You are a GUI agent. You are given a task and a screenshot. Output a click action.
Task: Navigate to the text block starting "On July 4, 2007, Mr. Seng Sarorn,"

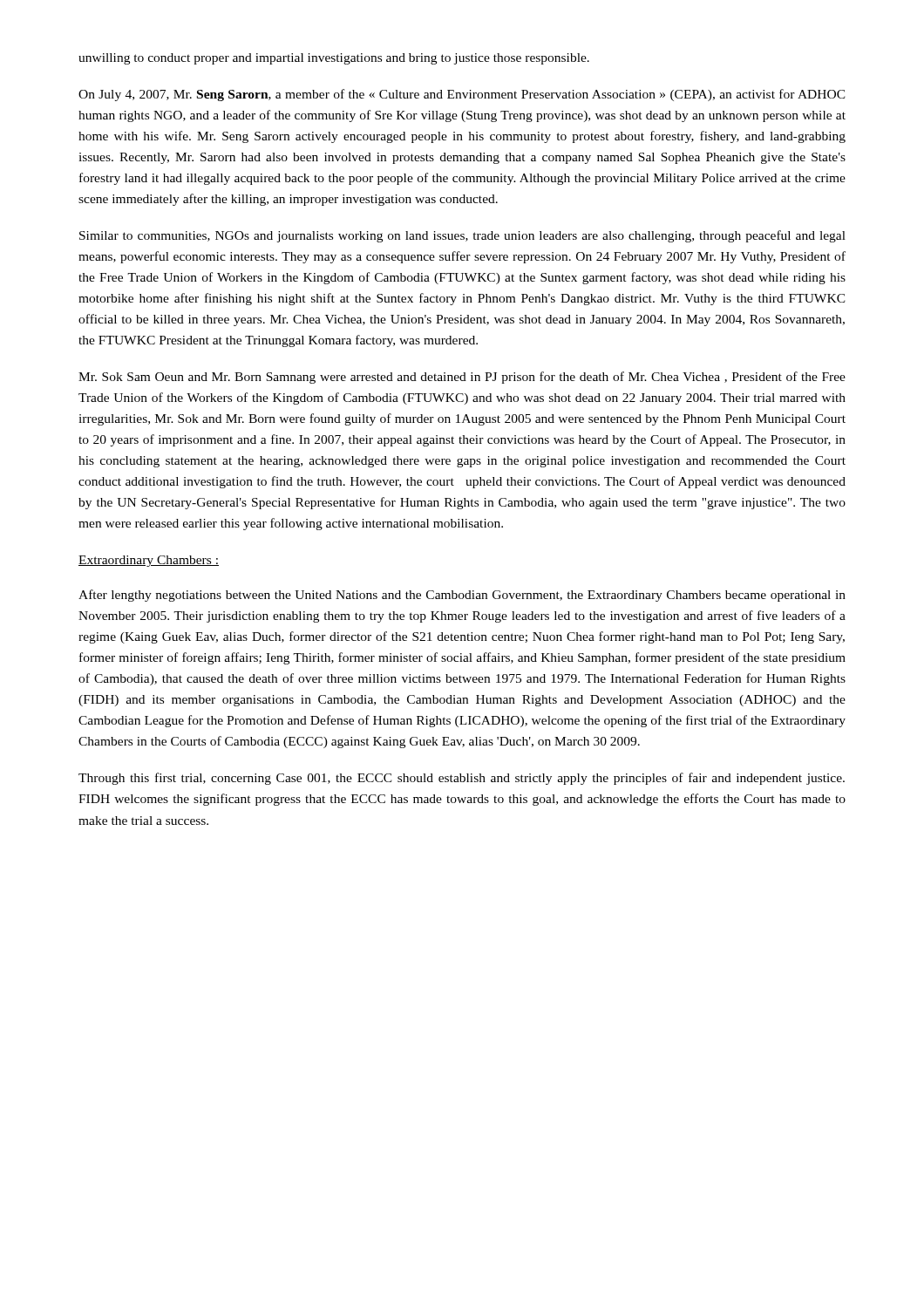[x=462, y=146]
